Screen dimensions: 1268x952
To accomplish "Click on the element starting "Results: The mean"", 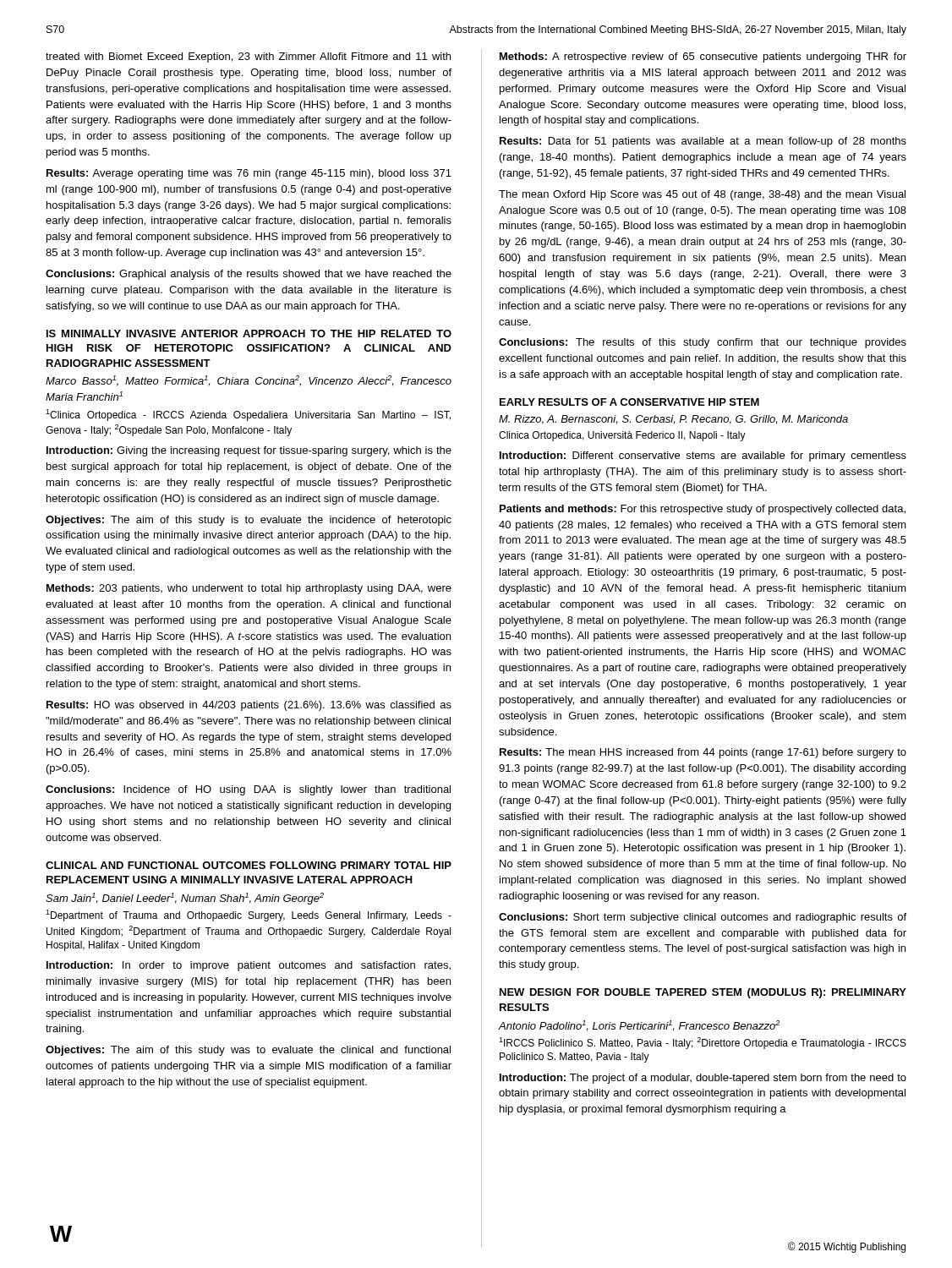I will pos(703,825).
